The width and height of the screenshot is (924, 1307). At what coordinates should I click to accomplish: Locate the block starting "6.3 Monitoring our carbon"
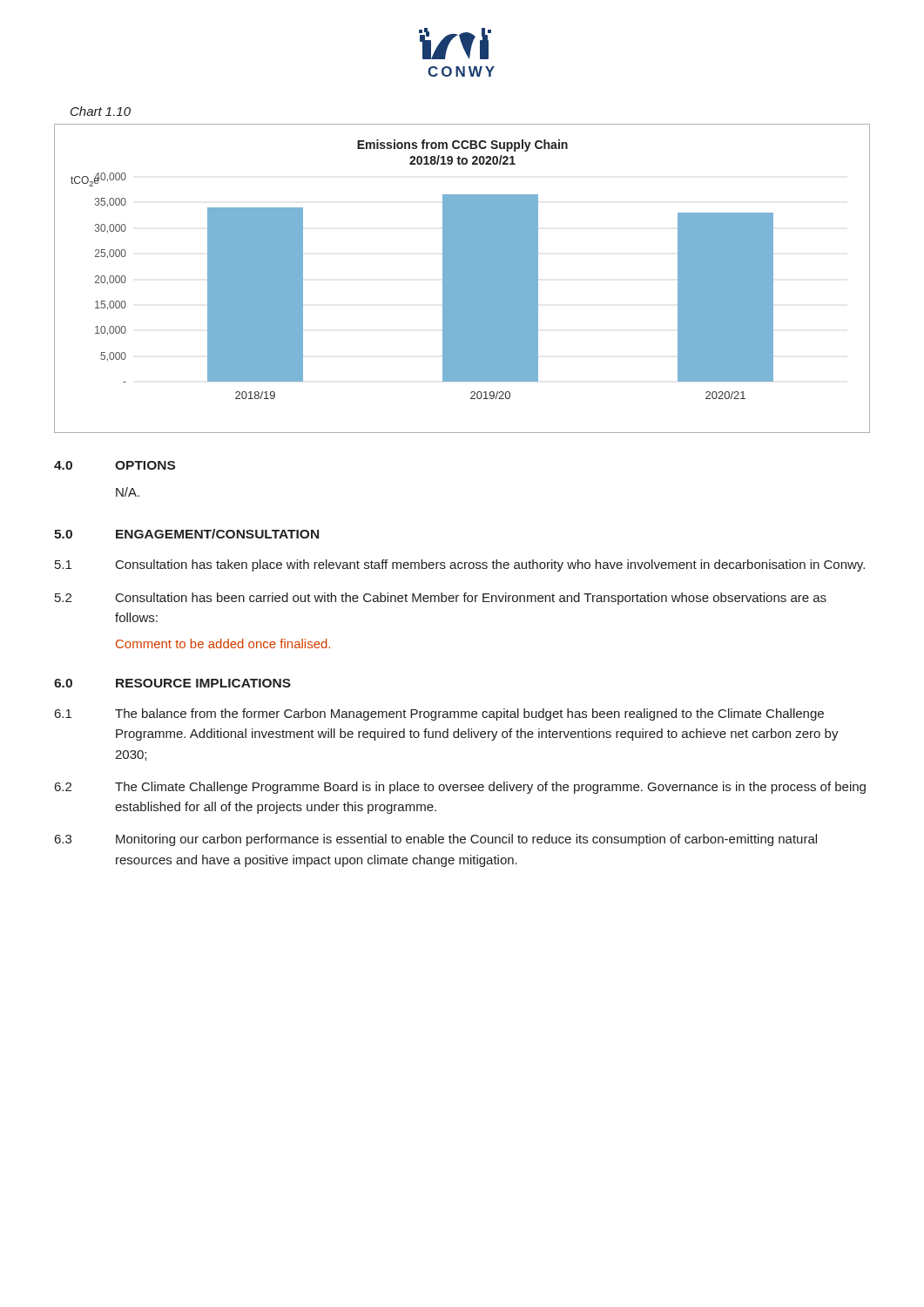(x=462, y=849)
